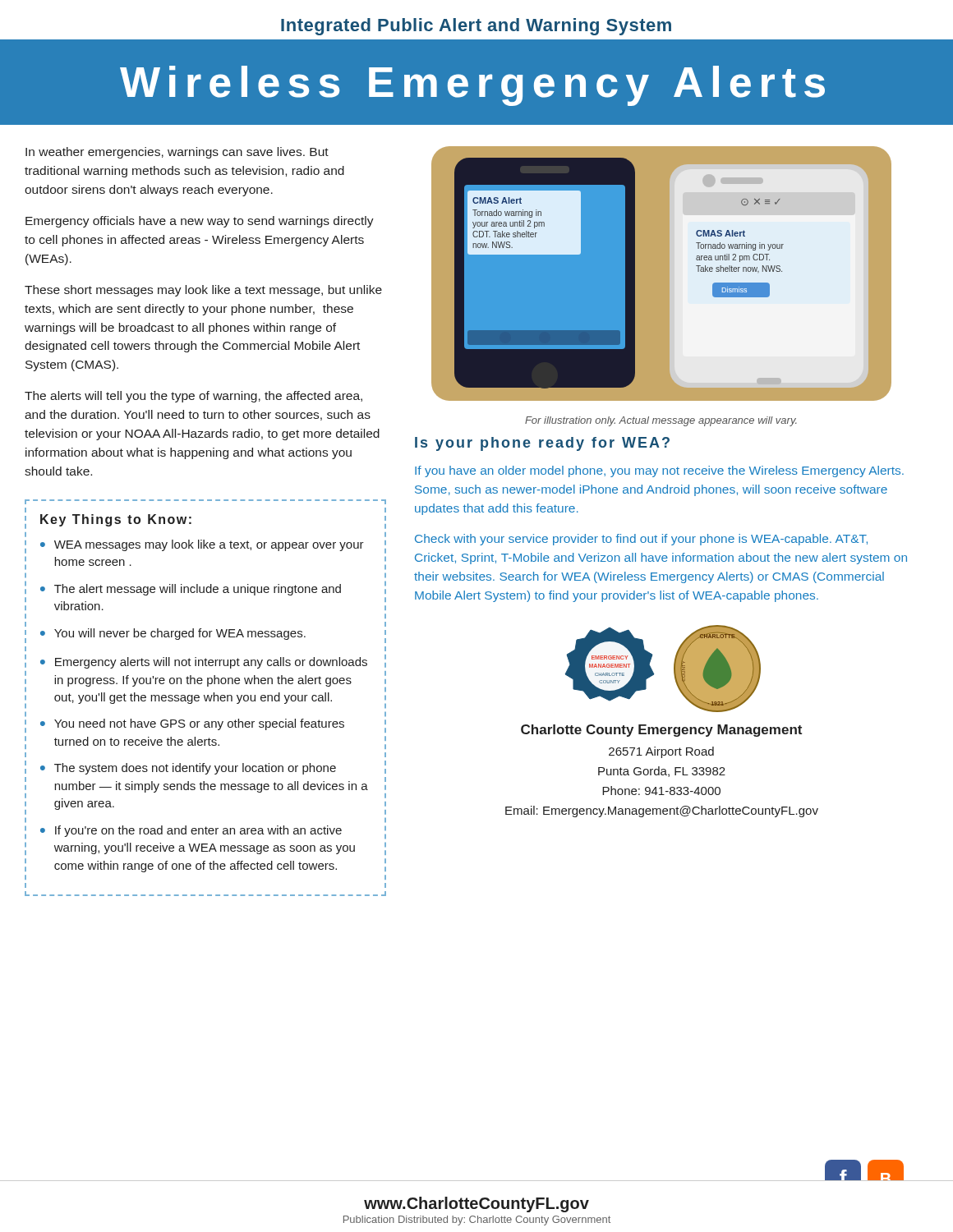Navigate to the passage starting "These short messages may look like"
This screenshot has height=1232, width=953.
(x=203, y=327)
